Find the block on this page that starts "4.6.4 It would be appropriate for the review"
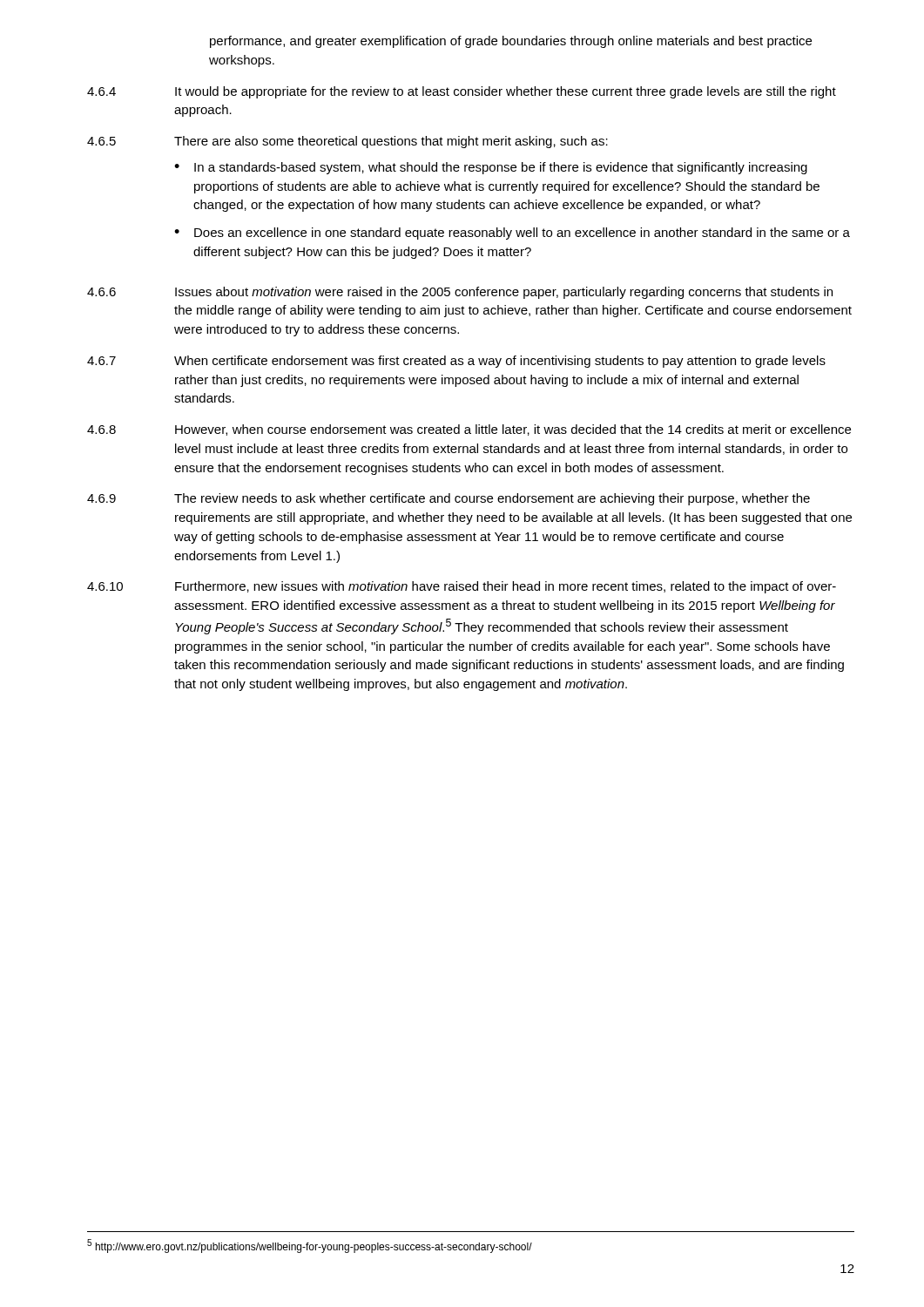Image resolution: width=924 pixels, height=1307 pixels. pos(471,100)
